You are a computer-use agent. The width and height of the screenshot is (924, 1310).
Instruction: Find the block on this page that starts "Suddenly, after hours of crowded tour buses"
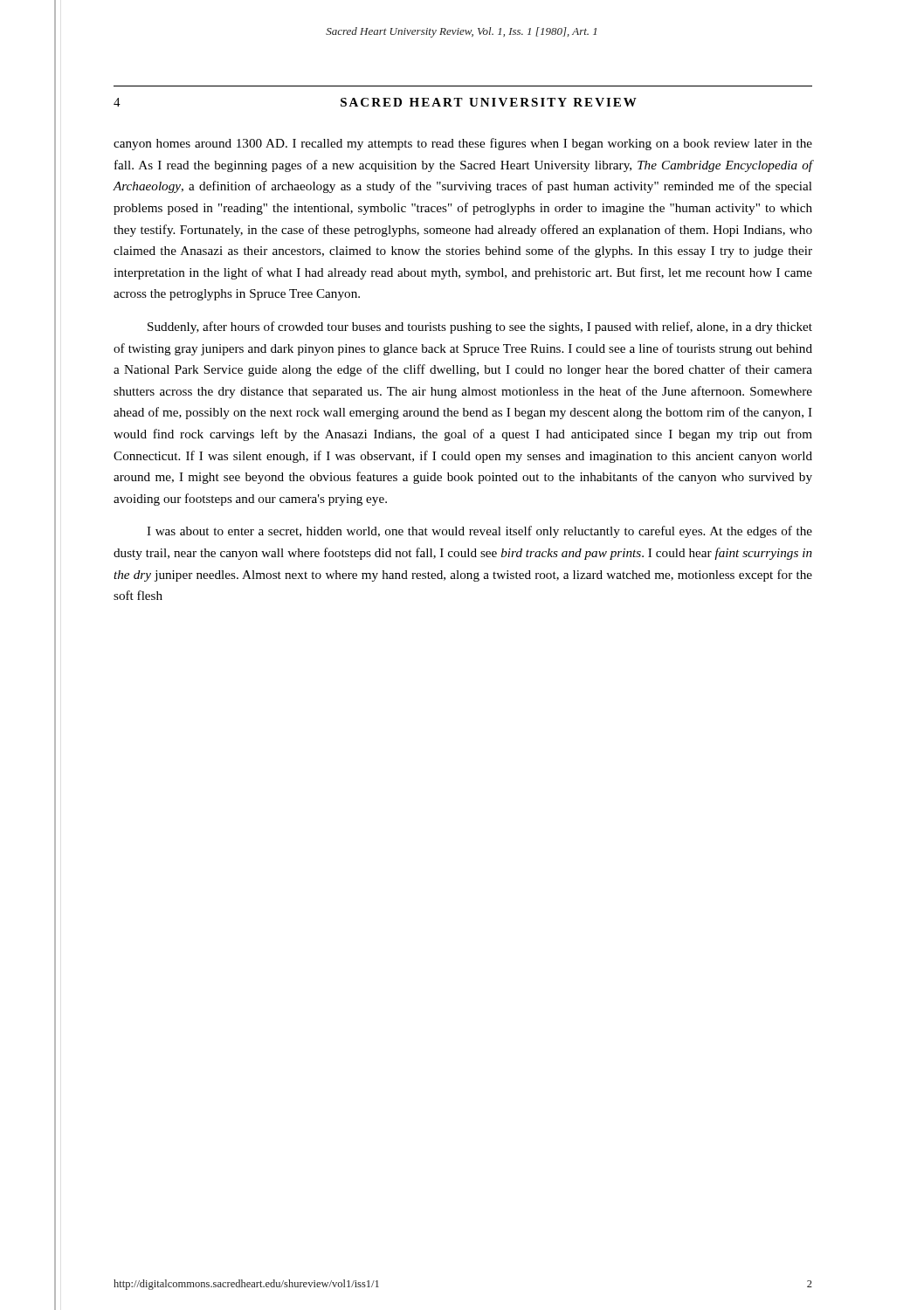463,412
